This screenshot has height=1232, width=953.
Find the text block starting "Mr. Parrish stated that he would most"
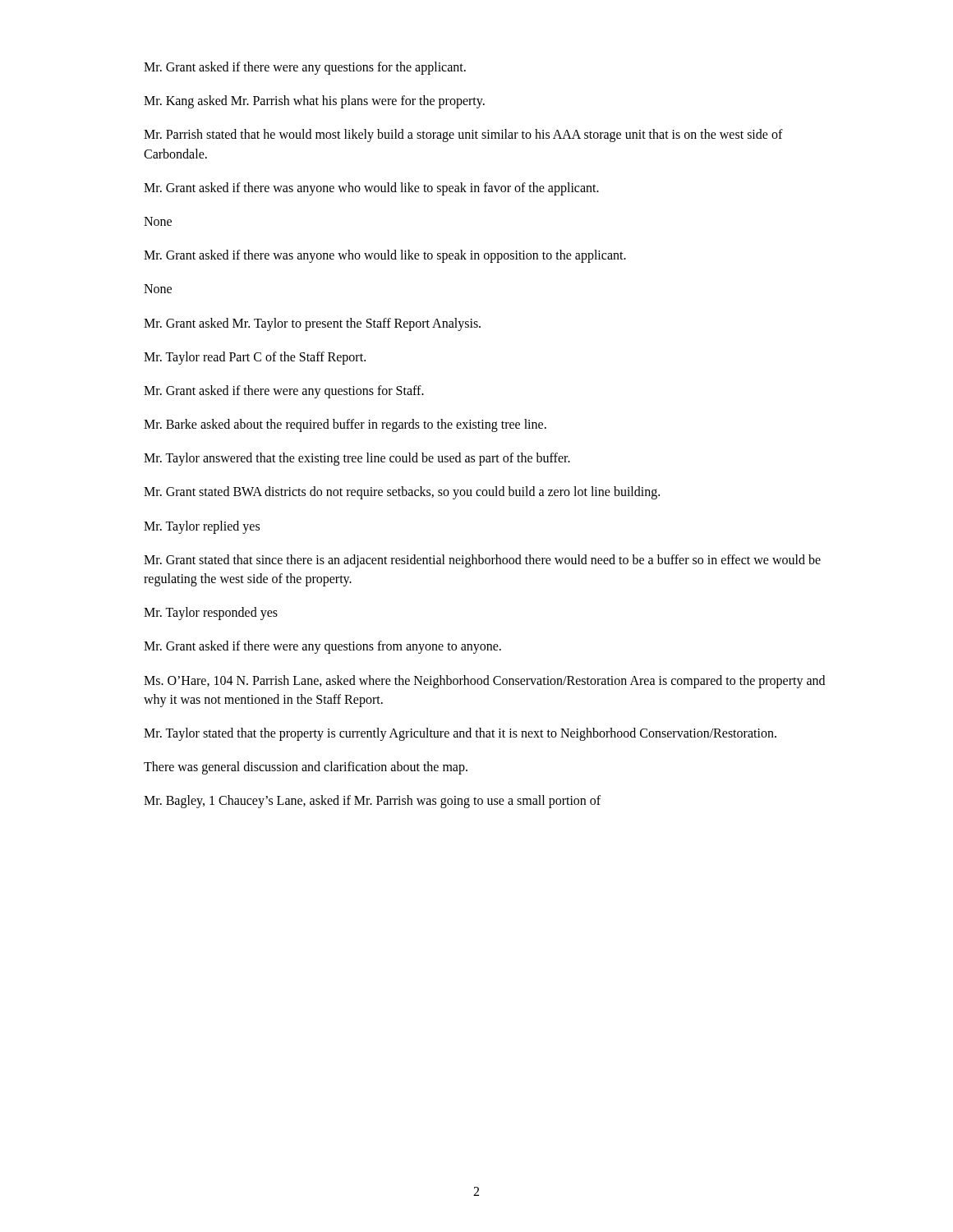tap(463, 144)
